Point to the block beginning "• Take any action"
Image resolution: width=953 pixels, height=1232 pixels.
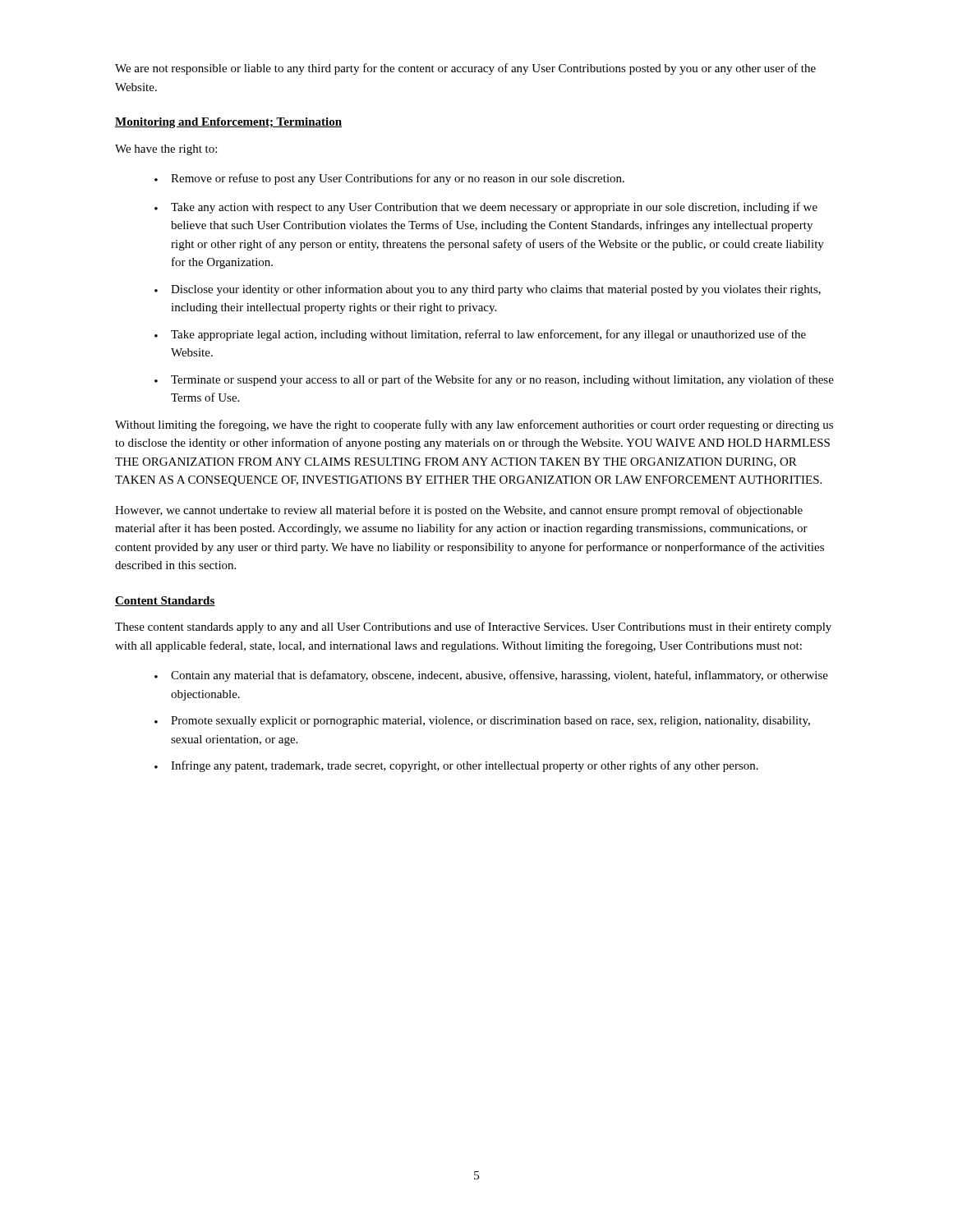click(491, 234)
